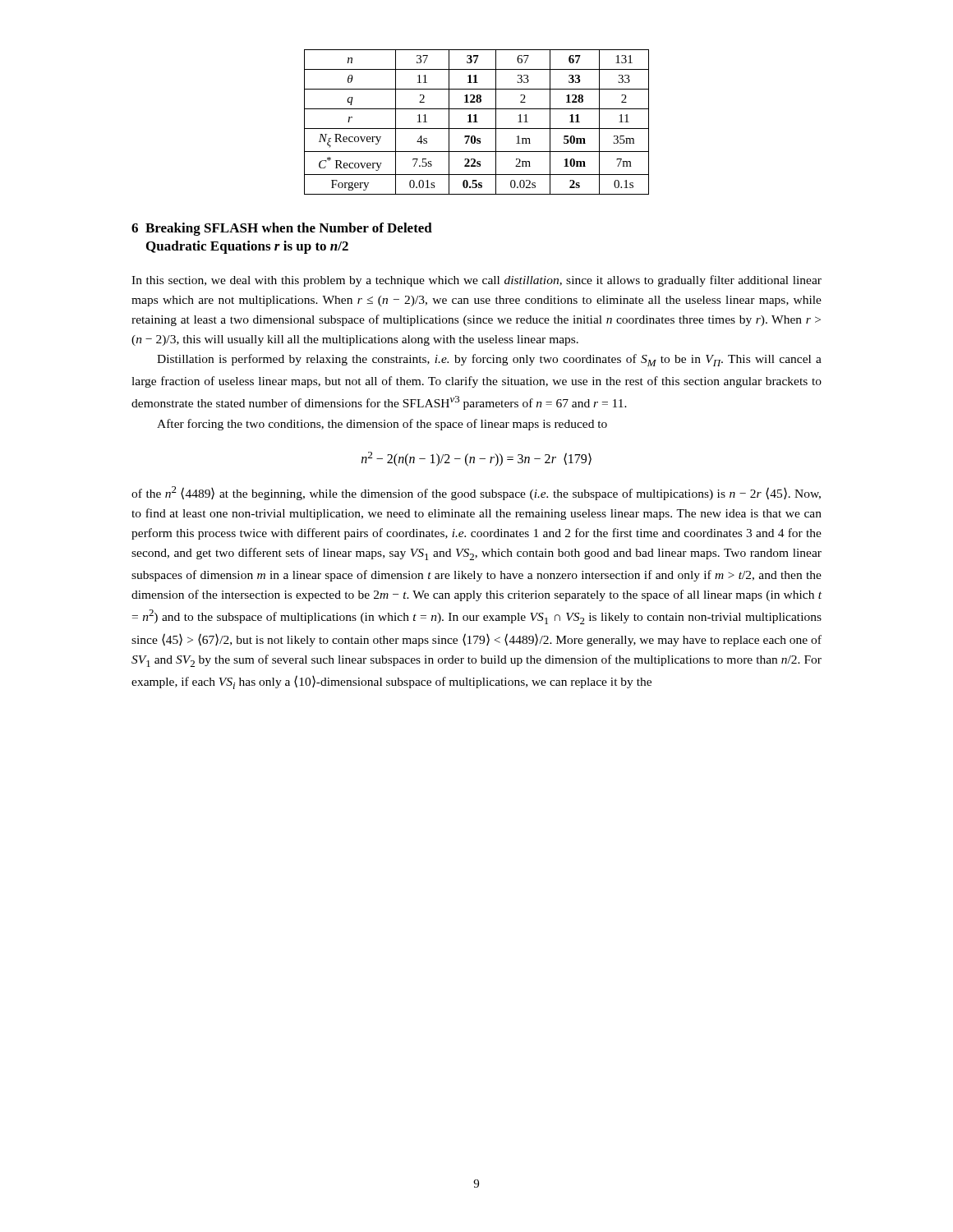Find the table that mentions "C * Recovery"

tap(476, 122)
